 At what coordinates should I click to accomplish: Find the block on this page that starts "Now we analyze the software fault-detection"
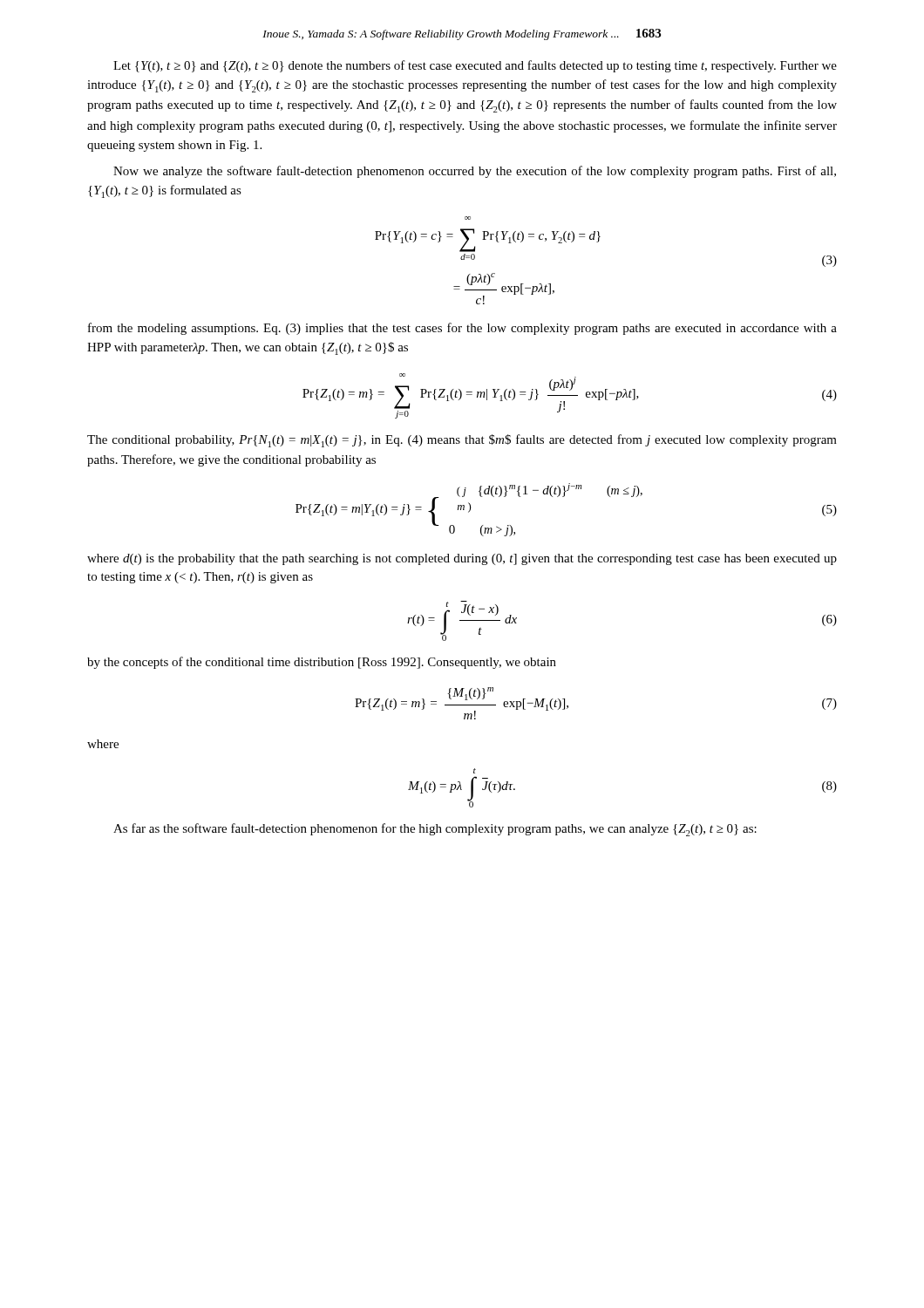click(462, 182)
